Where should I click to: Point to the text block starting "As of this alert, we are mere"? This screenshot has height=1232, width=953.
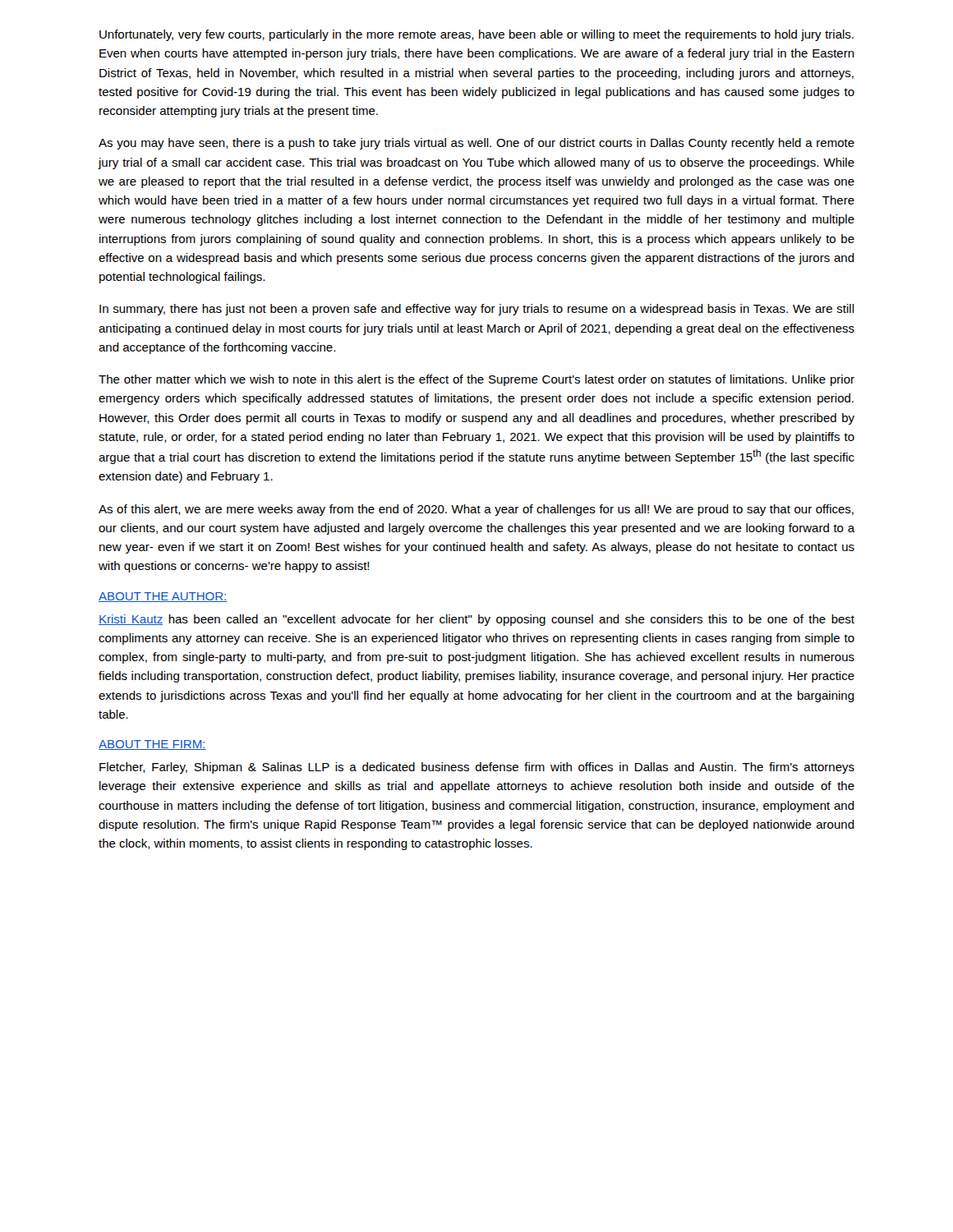pyautogui.click(x=476, y=537)
